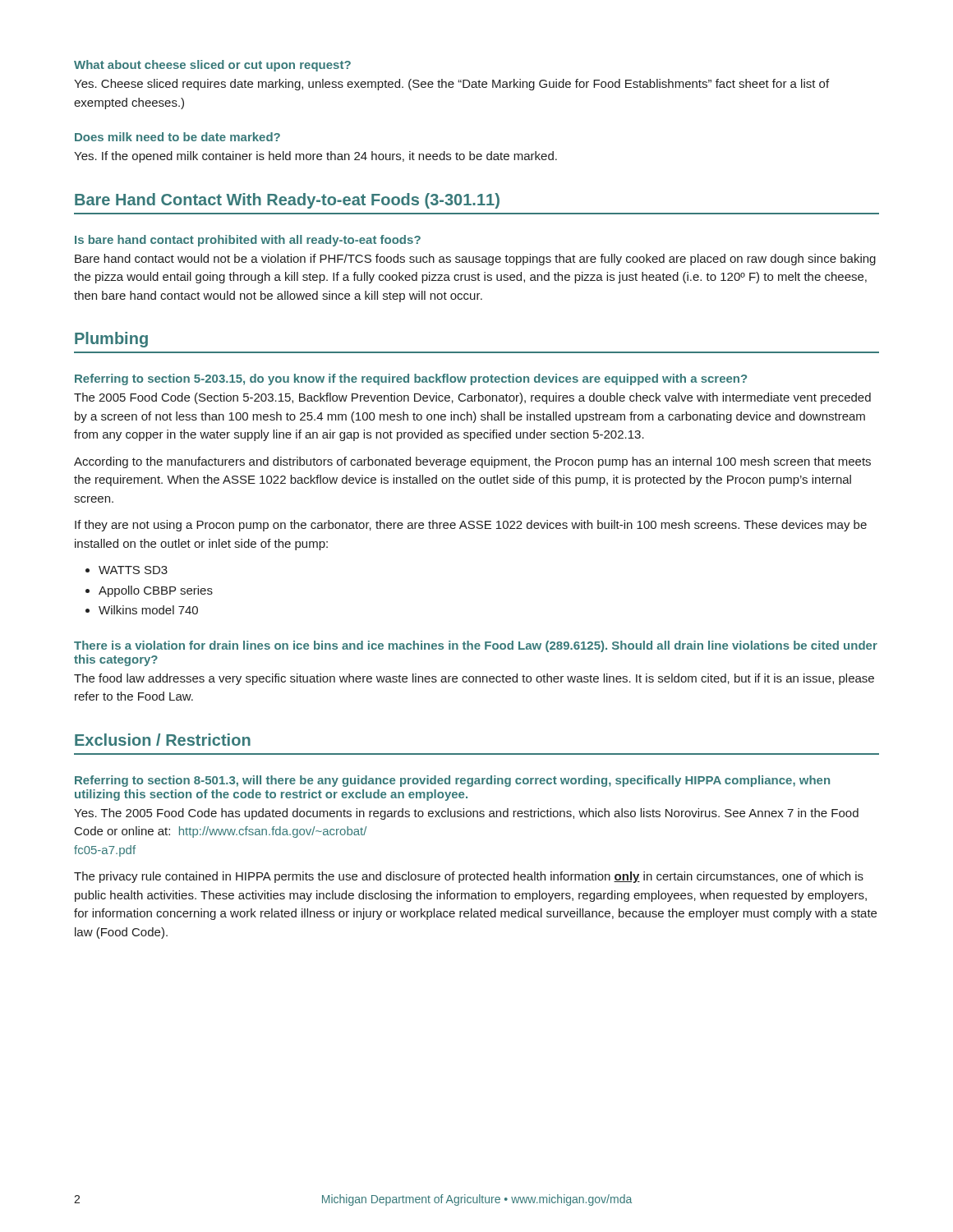Where is the section header that starts "Referring to section 8-501.3, will"?
The image size is (953, 1232).
[x=452, y=786]
